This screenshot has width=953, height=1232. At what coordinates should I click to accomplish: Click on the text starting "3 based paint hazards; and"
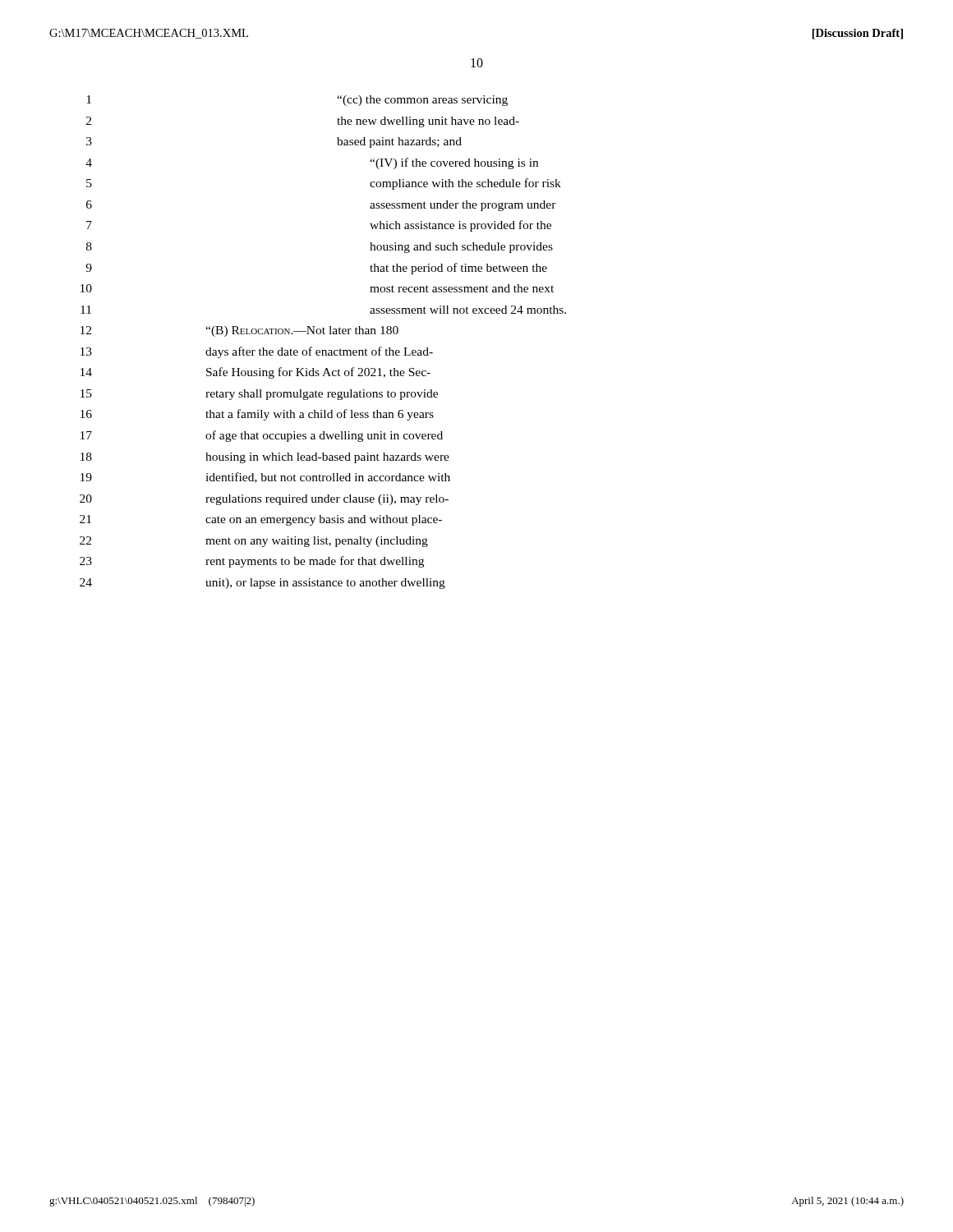point(90,142)
